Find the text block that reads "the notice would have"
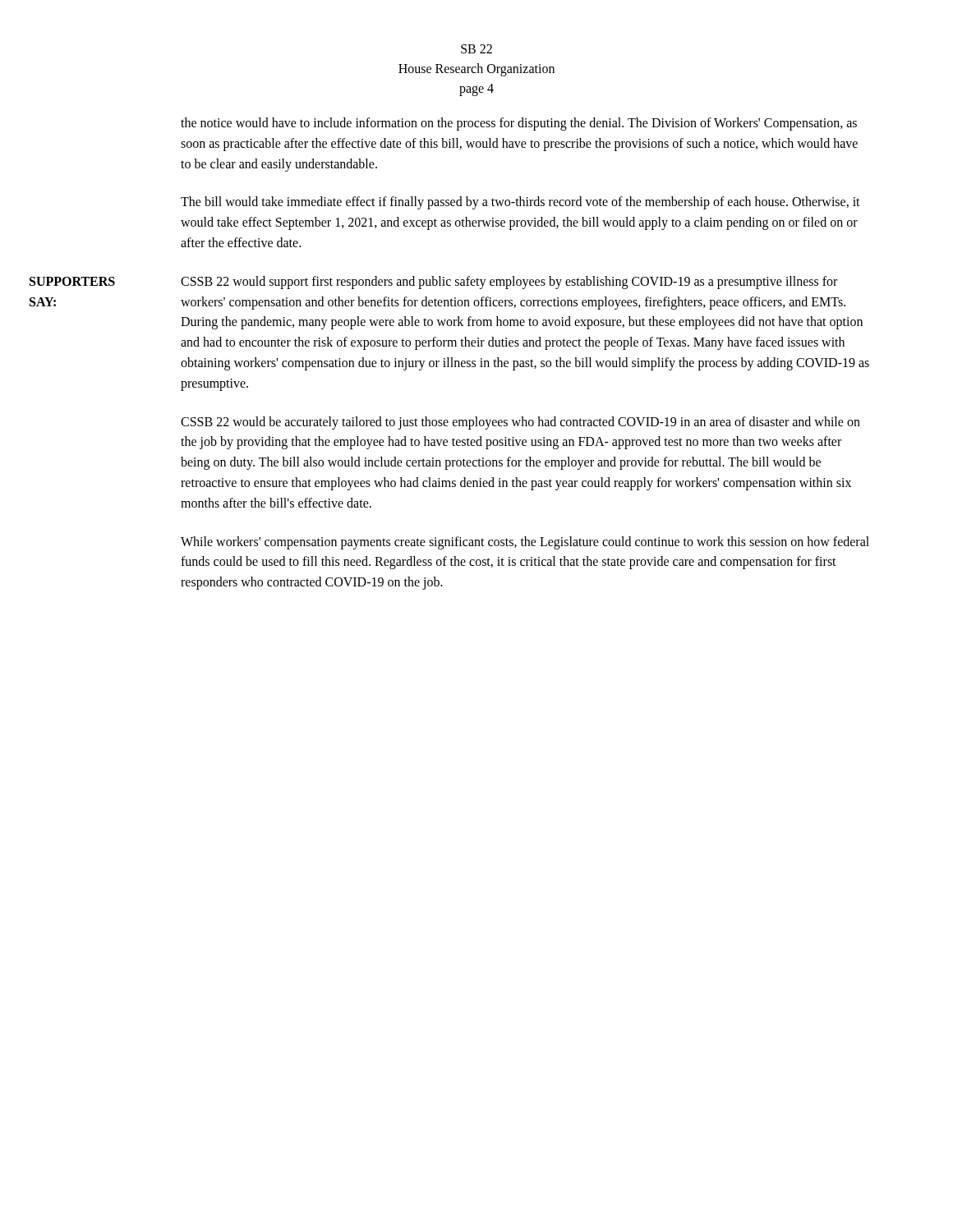 (519, 143)
